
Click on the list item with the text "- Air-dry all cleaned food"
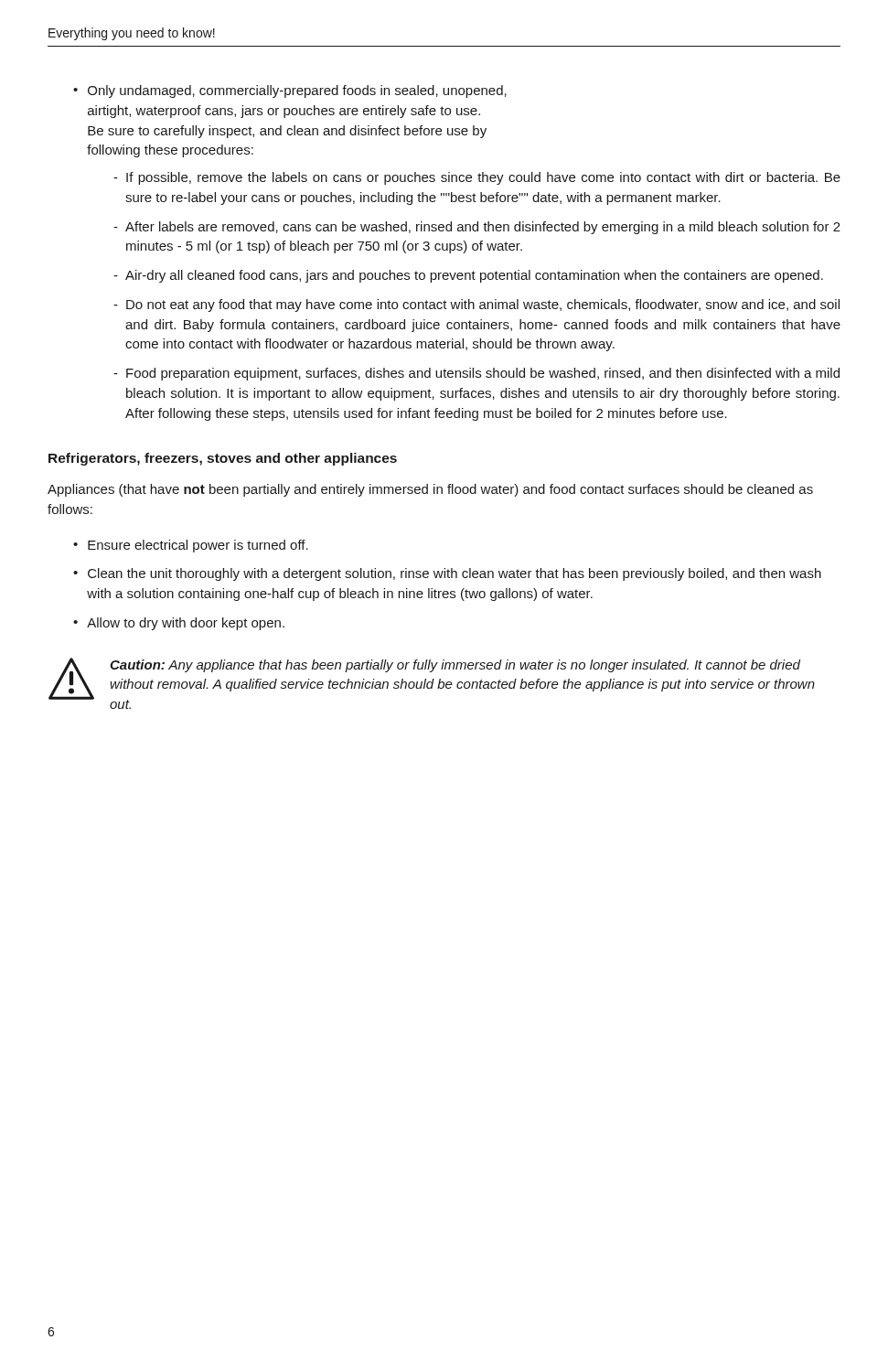pyautogui.click(x=469, y=275)
